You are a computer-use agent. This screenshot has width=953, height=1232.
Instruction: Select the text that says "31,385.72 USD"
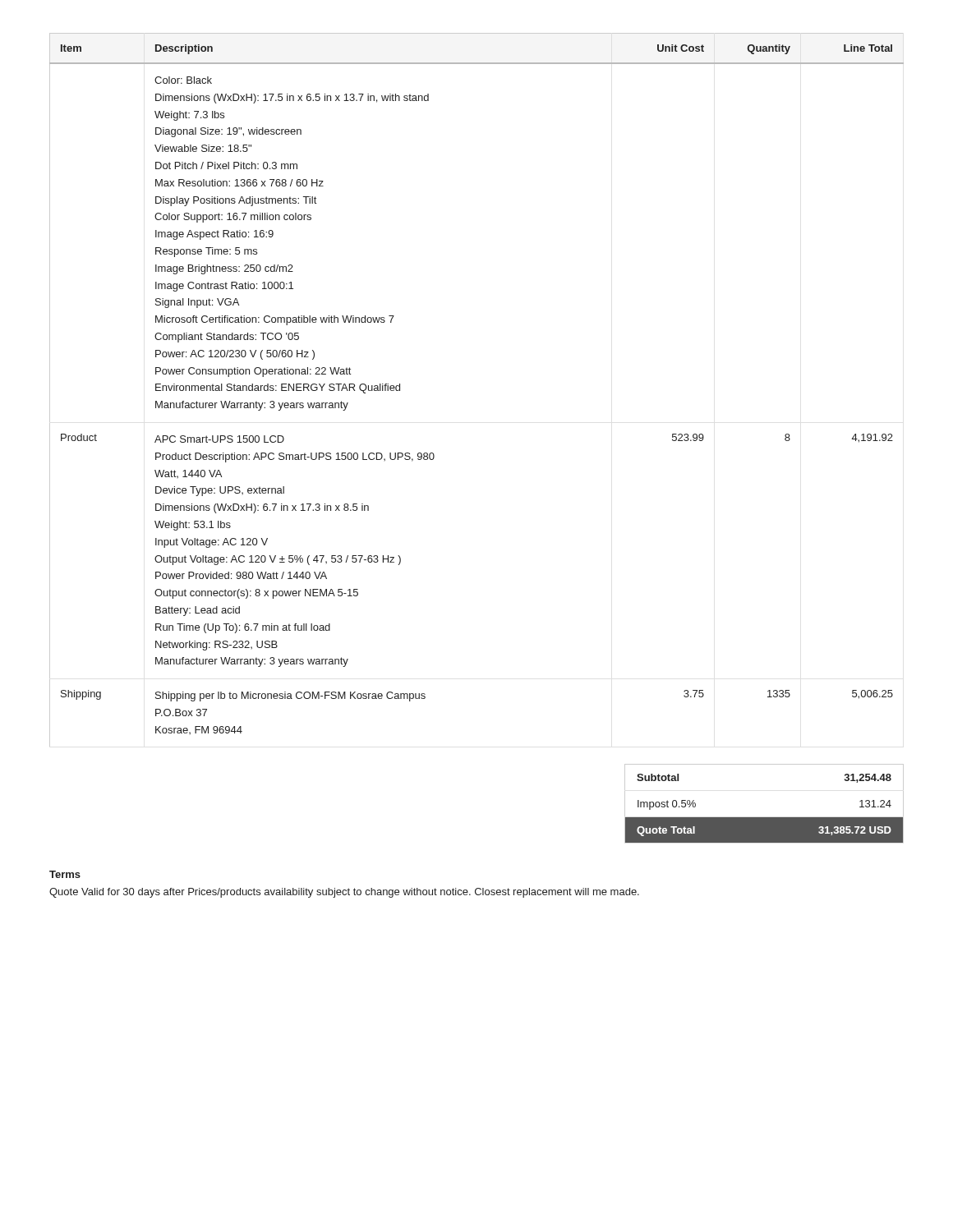855,830
